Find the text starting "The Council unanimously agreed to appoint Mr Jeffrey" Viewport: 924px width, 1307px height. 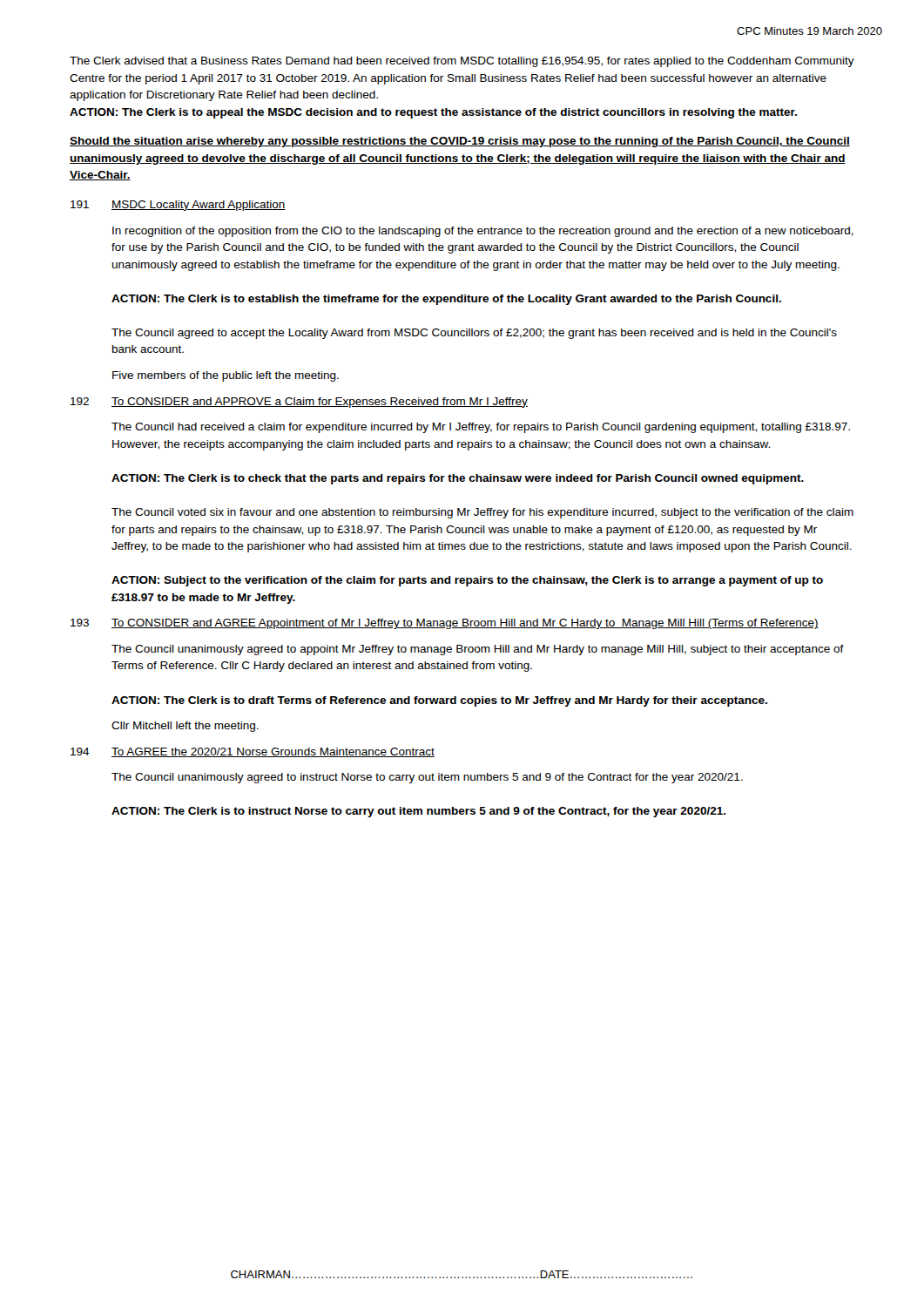click(477, 674)
